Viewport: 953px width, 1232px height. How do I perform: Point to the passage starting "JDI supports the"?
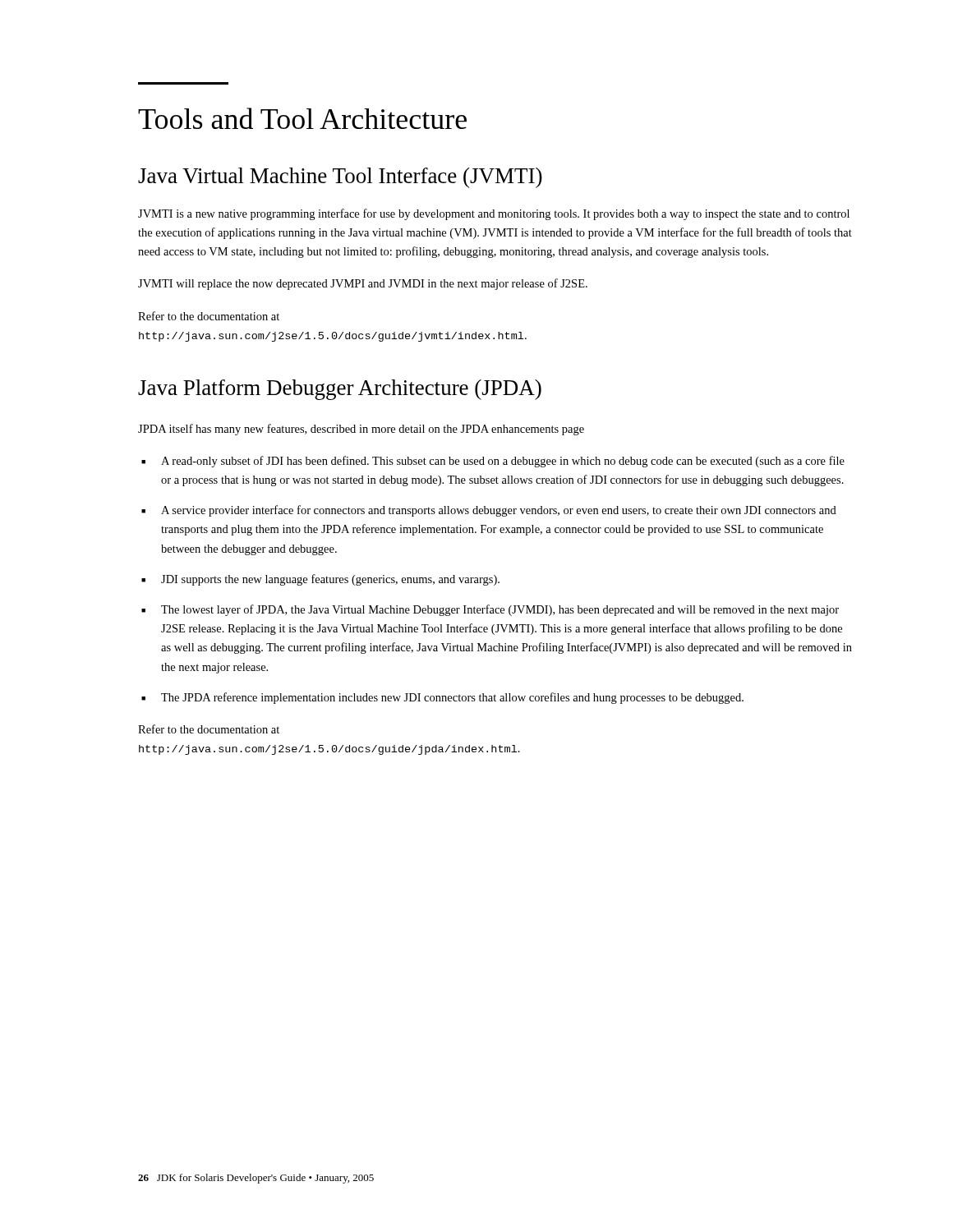point(331,579)
